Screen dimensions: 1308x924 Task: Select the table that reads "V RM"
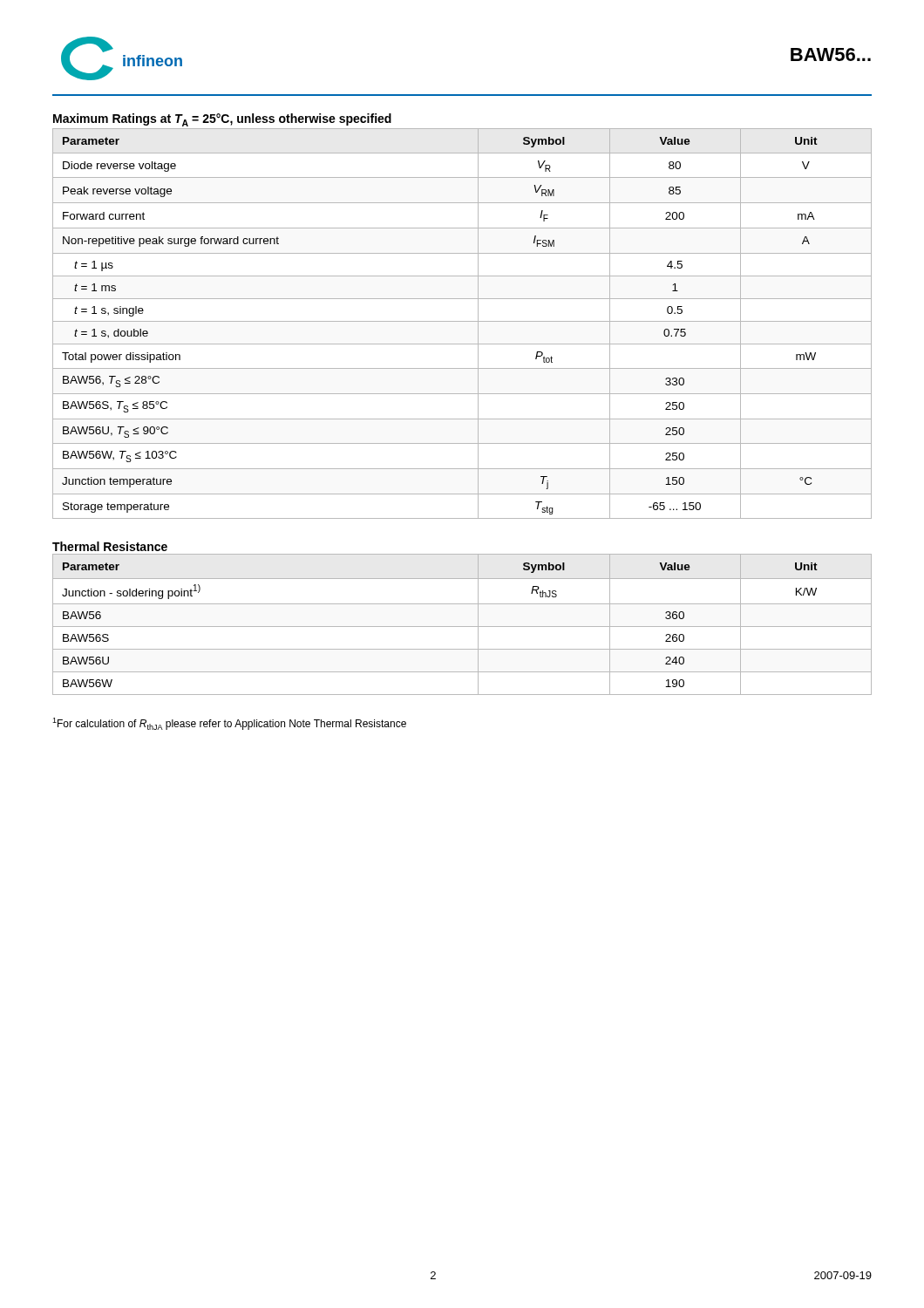[462, 324]
